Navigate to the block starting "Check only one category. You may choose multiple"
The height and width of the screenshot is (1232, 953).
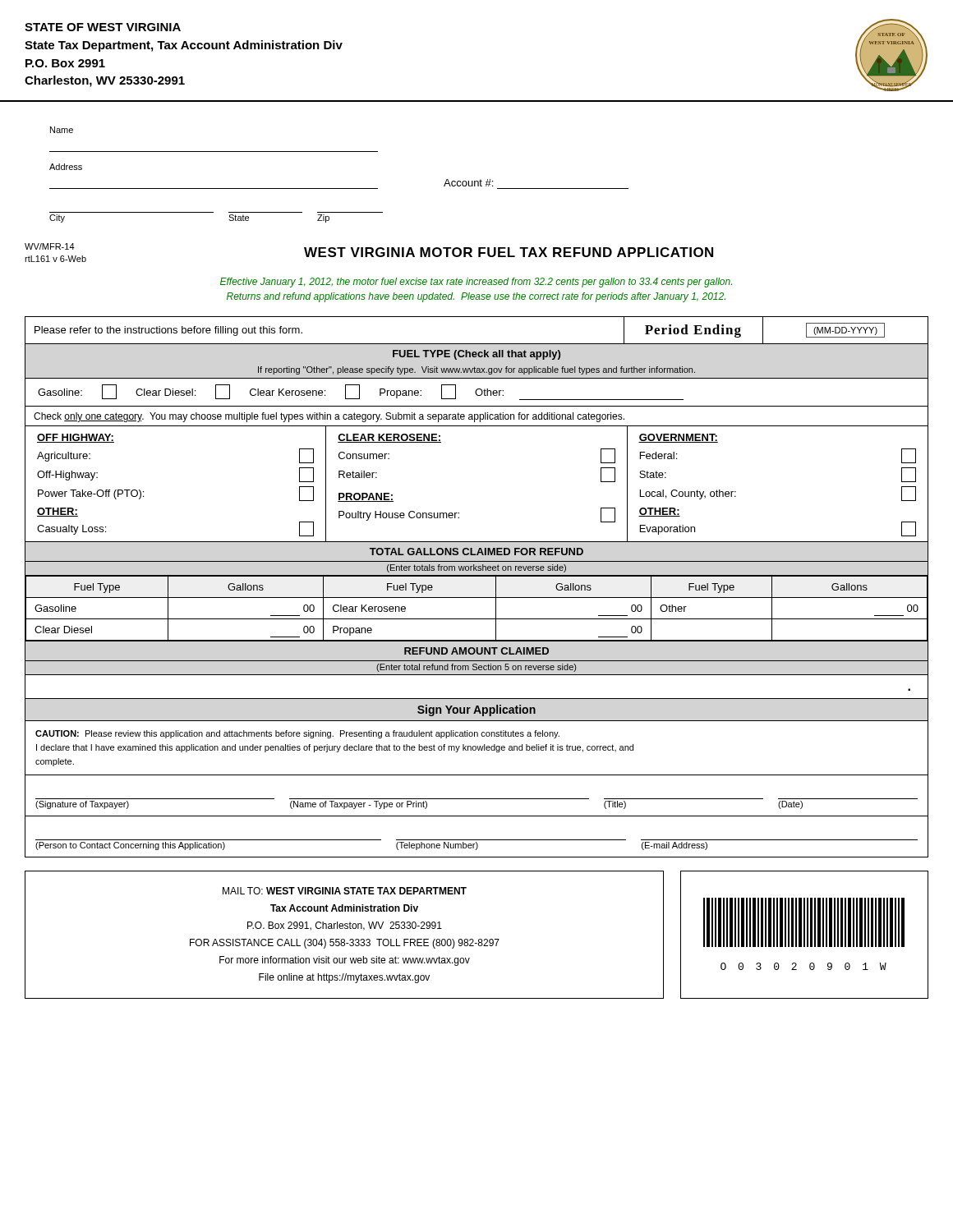pos(329,416)
